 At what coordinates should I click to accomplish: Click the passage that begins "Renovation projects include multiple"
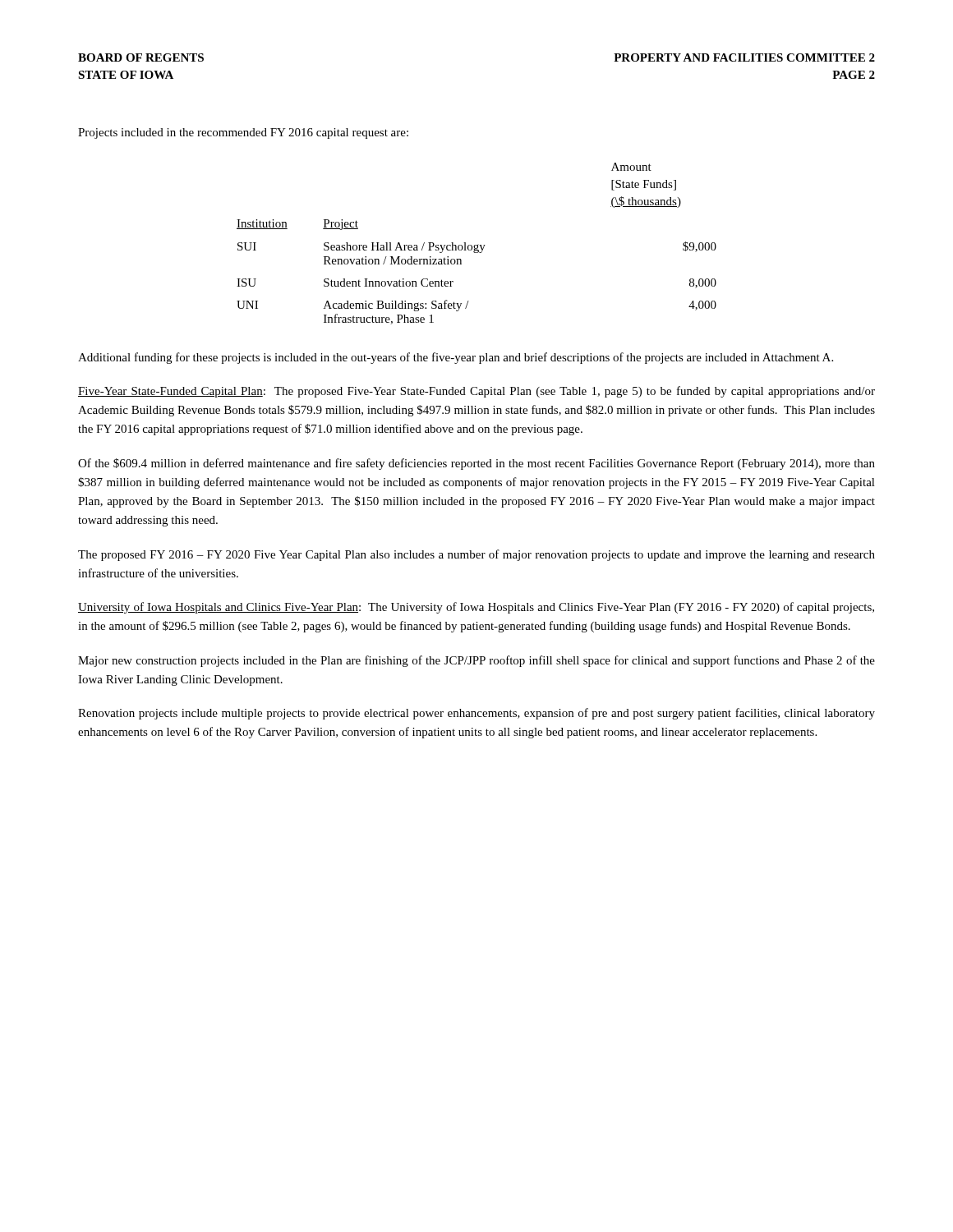(476, 722)
